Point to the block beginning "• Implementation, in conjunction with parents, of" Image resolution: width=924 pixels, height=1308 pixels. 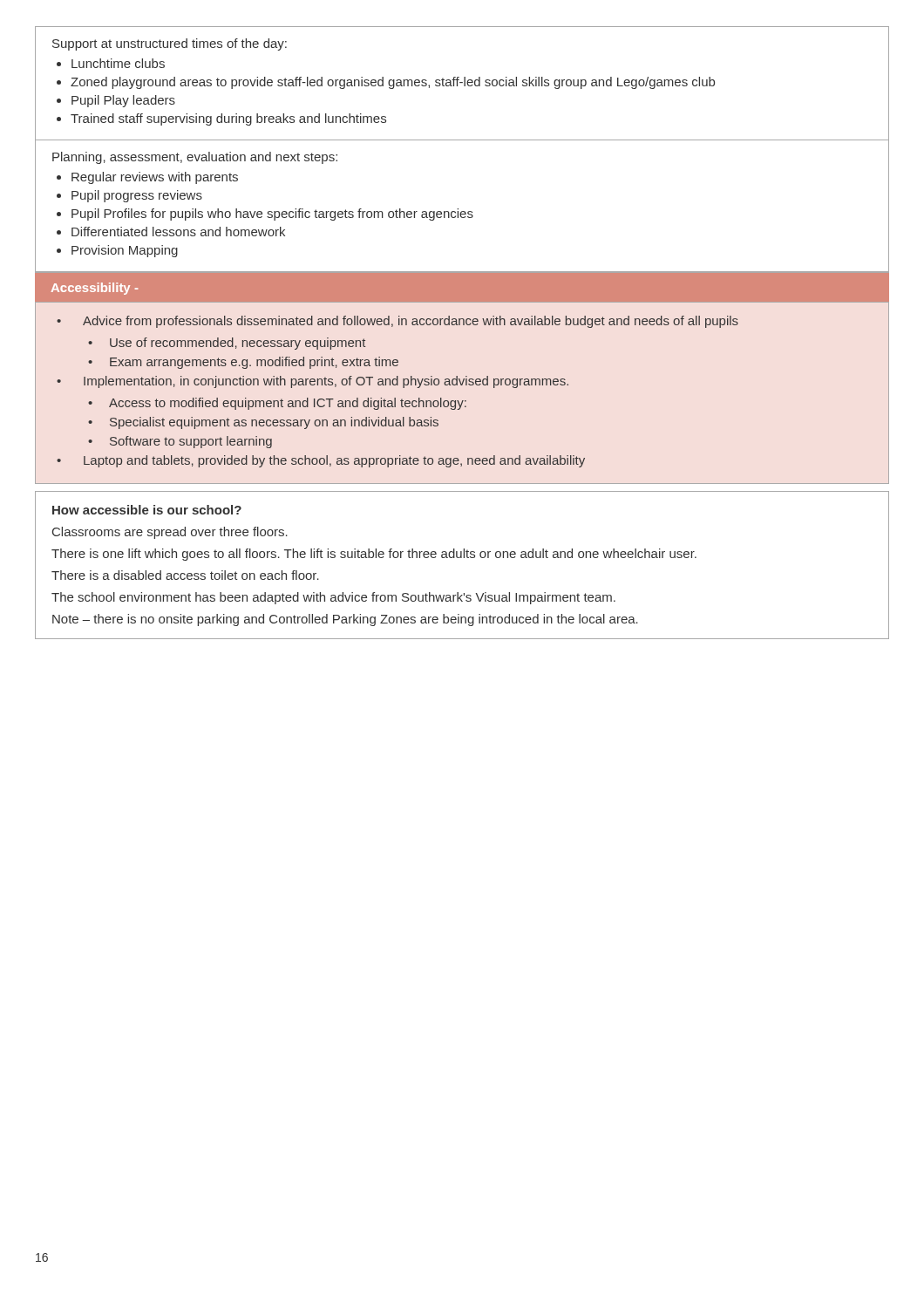click(313, 381)
